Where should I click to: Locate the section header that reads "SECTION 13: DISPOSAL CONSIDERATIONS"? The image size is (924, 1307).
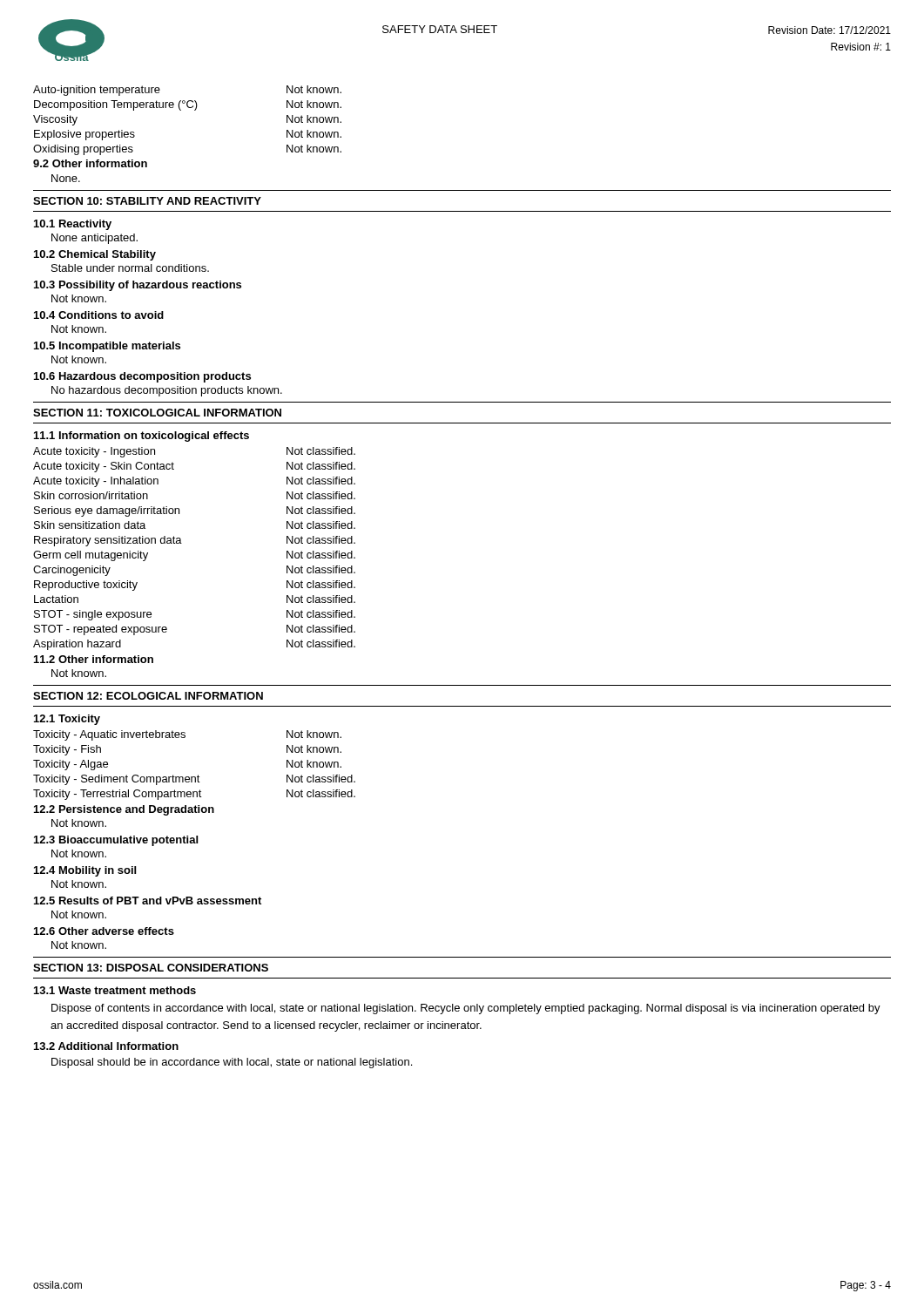point(151,968)
